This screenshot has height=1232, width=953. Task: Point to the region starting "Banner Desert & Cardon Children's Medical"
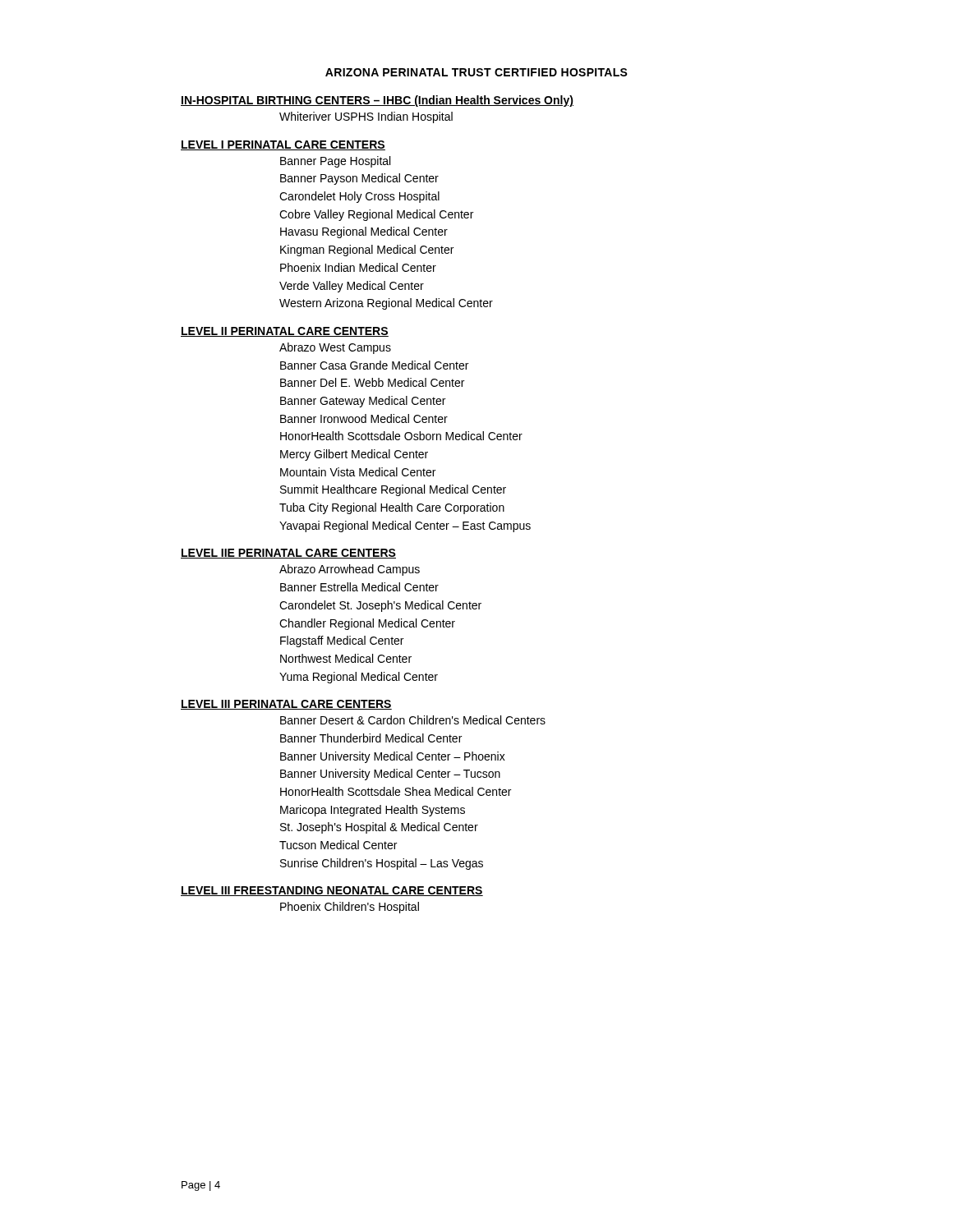click(x=412, y=721)
